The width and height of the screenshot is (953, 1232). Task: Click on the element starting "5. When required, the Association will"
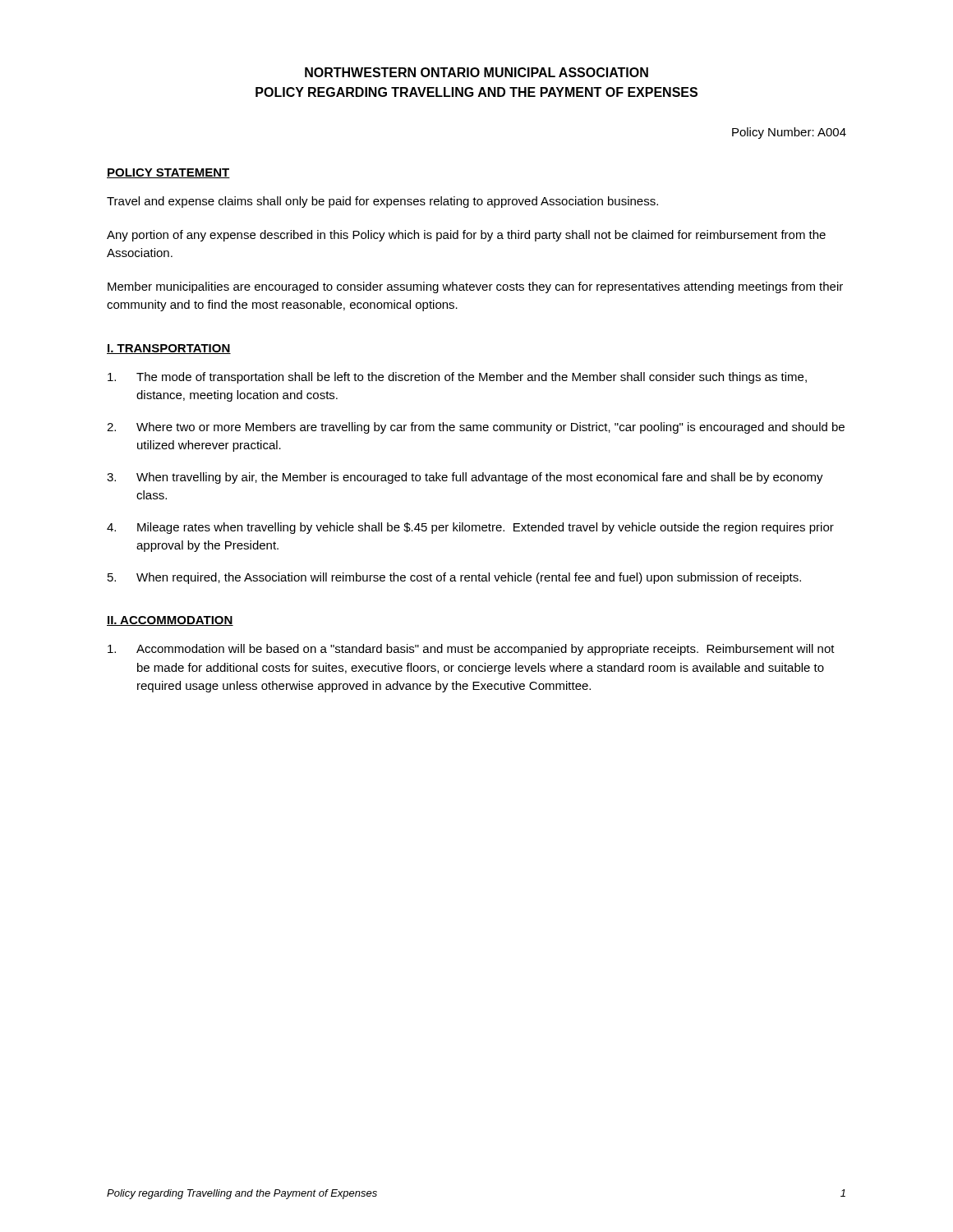tap(476, 577)
